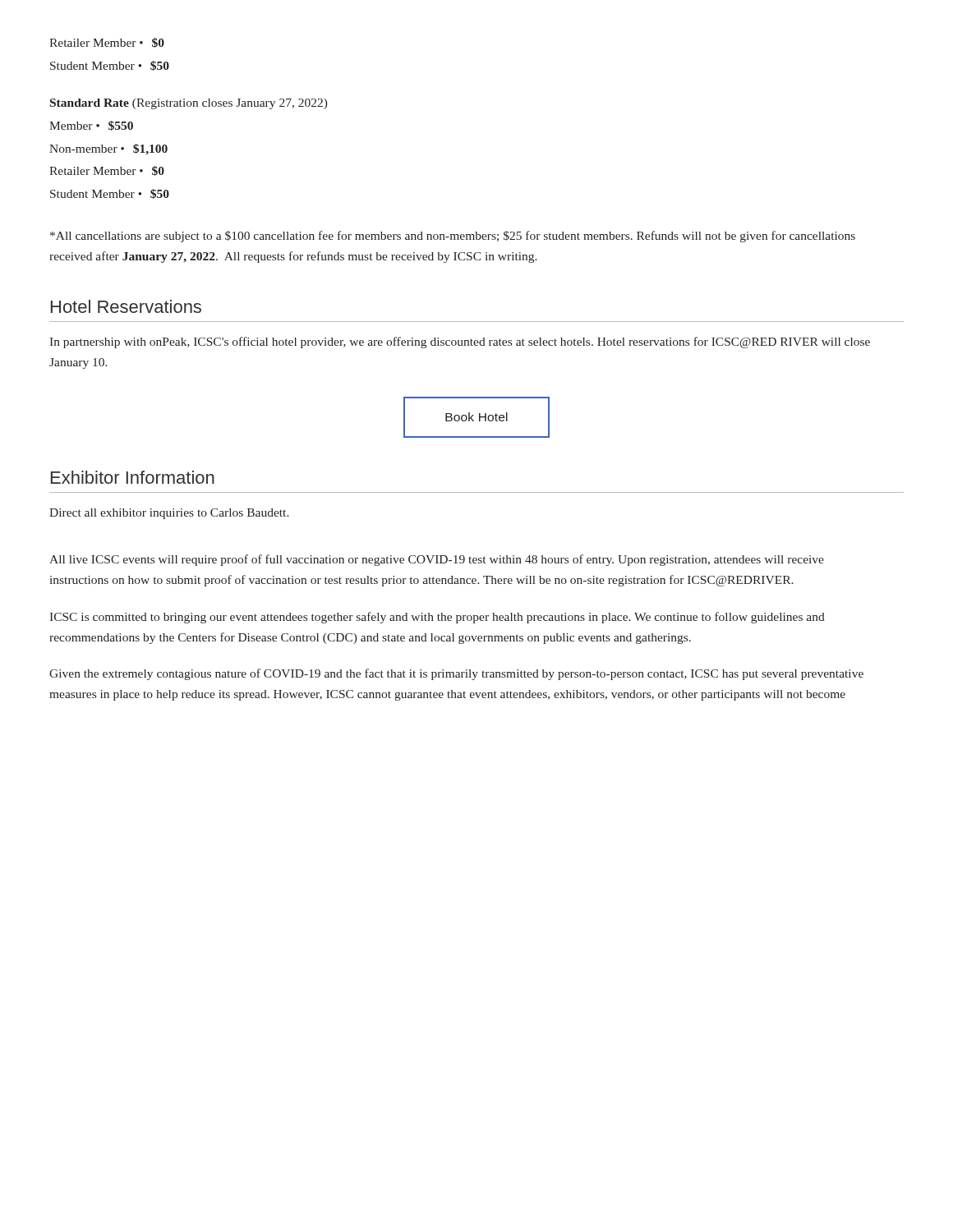Image resolution: width=953 pixels, height=1232 pixels.
Task: Locate the text block that says "All cancellations are subject"
Action: pos(452,246)
